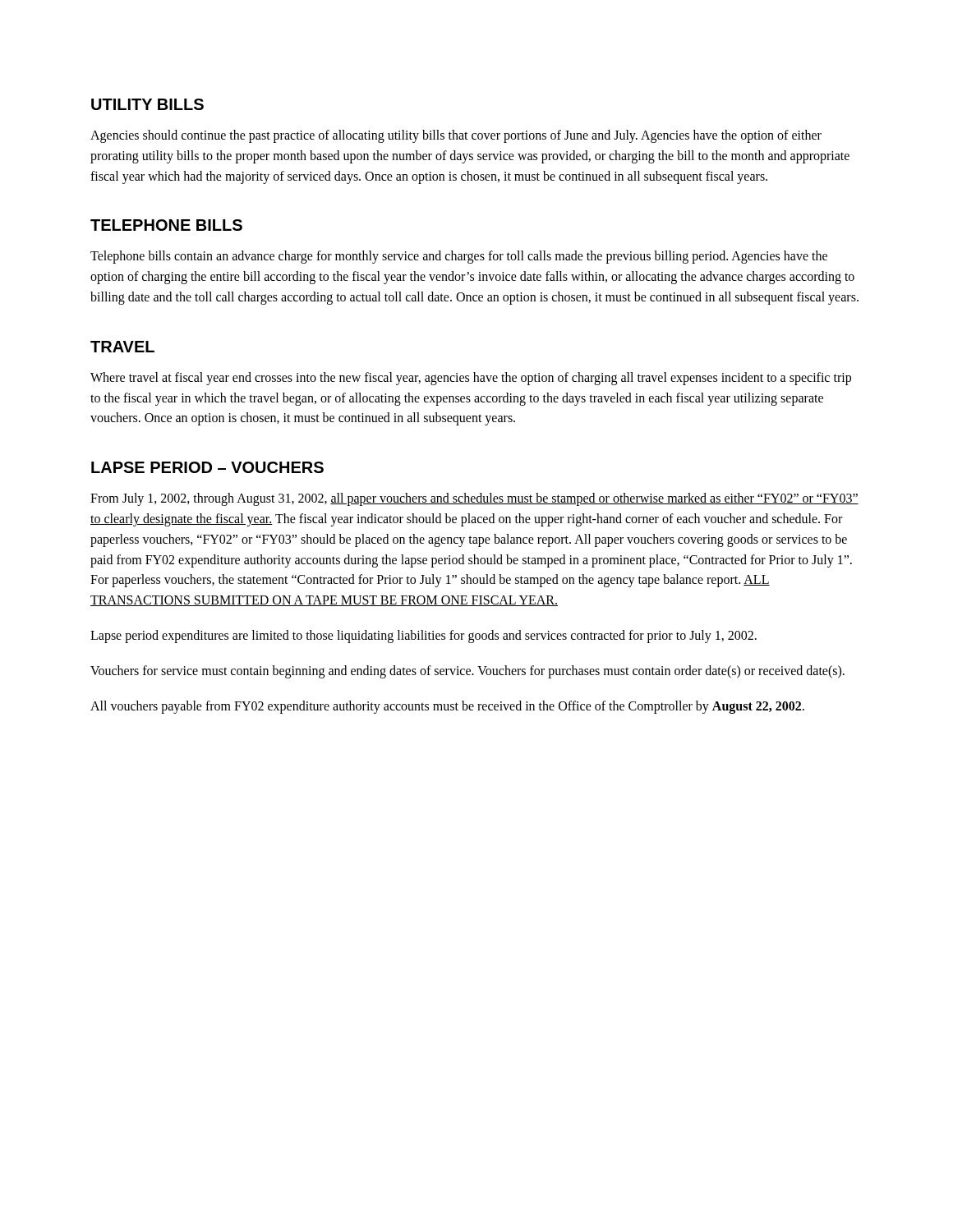Click on the region starting "All vouchers payable from FY02 expenditure authority"
This screenshot has width=953, height=1232.
coord(448,706)
